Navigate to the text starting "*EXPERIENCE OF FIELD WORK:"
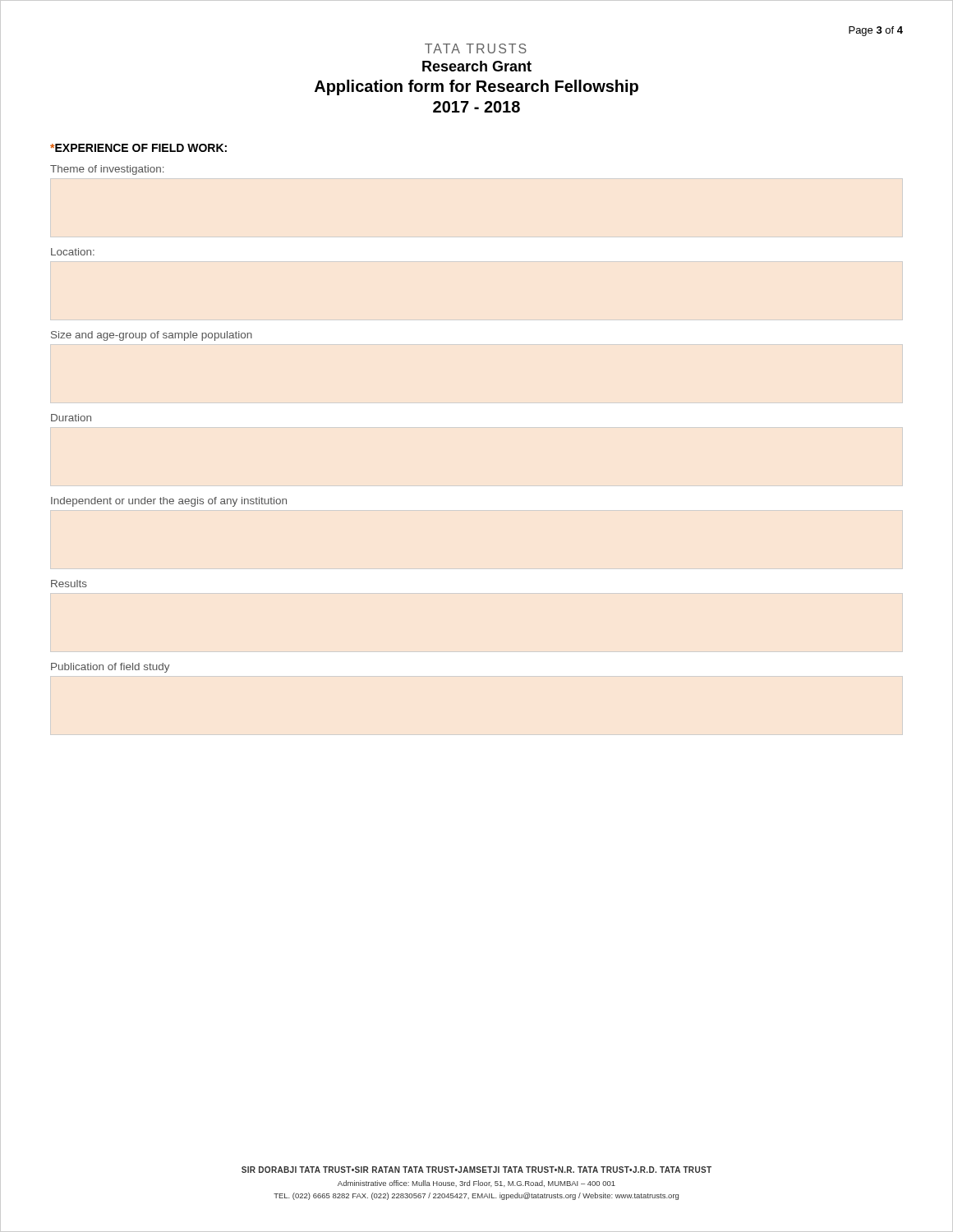This screenshot has width=953, height=1232. pyautogui.click(x=139, y=148)
